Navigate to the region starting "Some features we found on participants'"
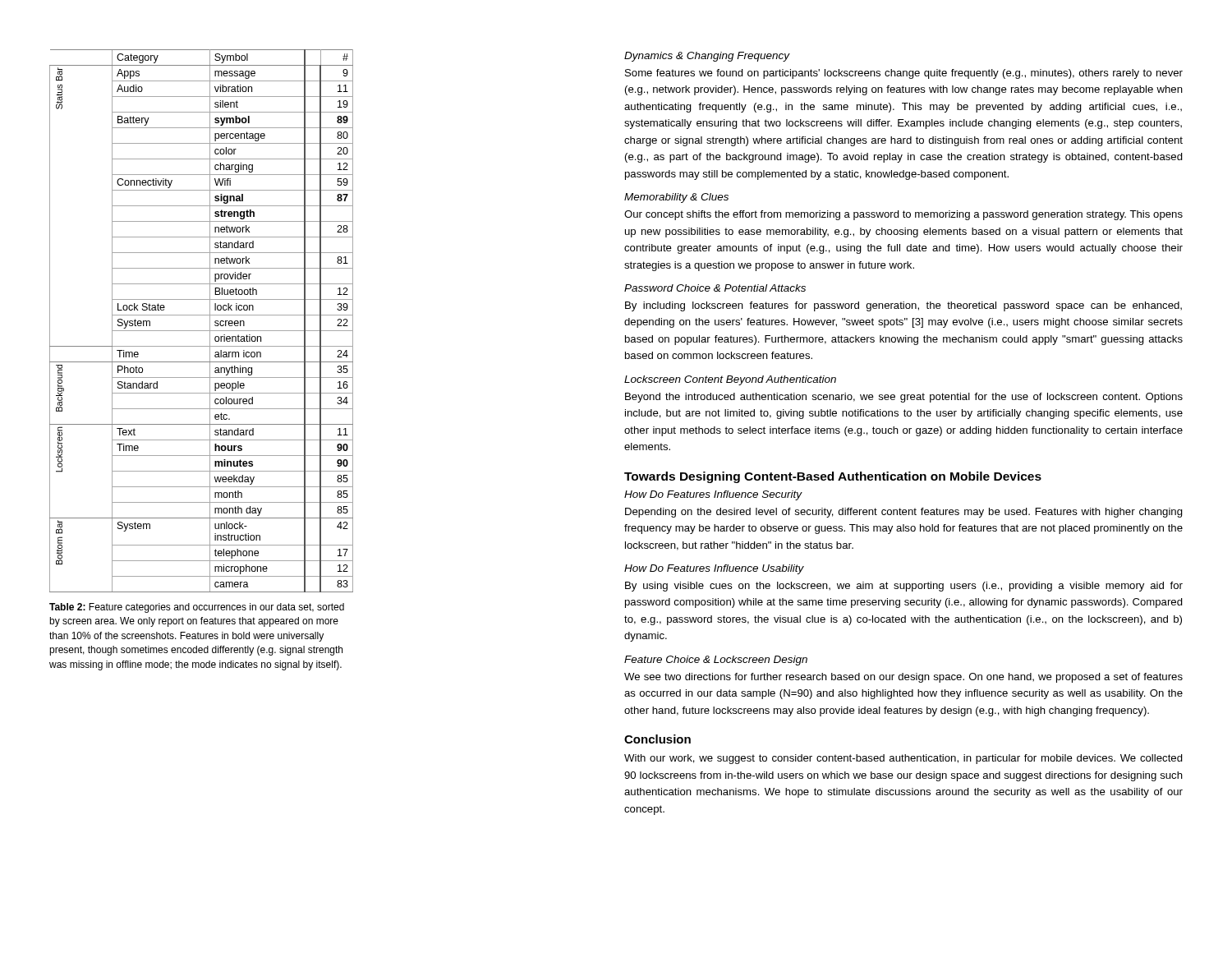The height and width of the screenshot is (953, 1232). click(903, 123)
